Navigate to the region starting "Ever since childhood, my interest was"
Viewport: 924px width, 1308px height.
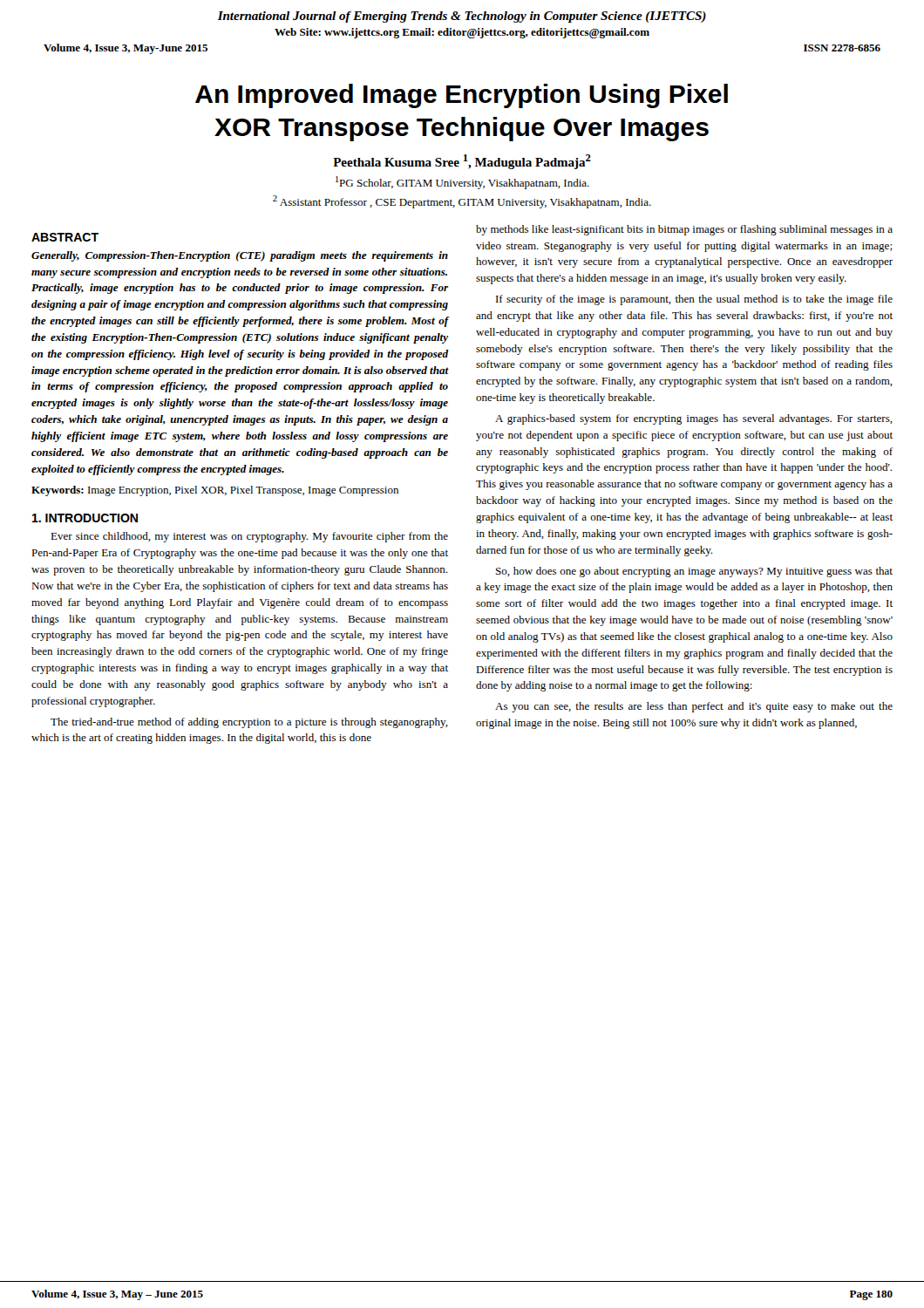pos(240,618)
